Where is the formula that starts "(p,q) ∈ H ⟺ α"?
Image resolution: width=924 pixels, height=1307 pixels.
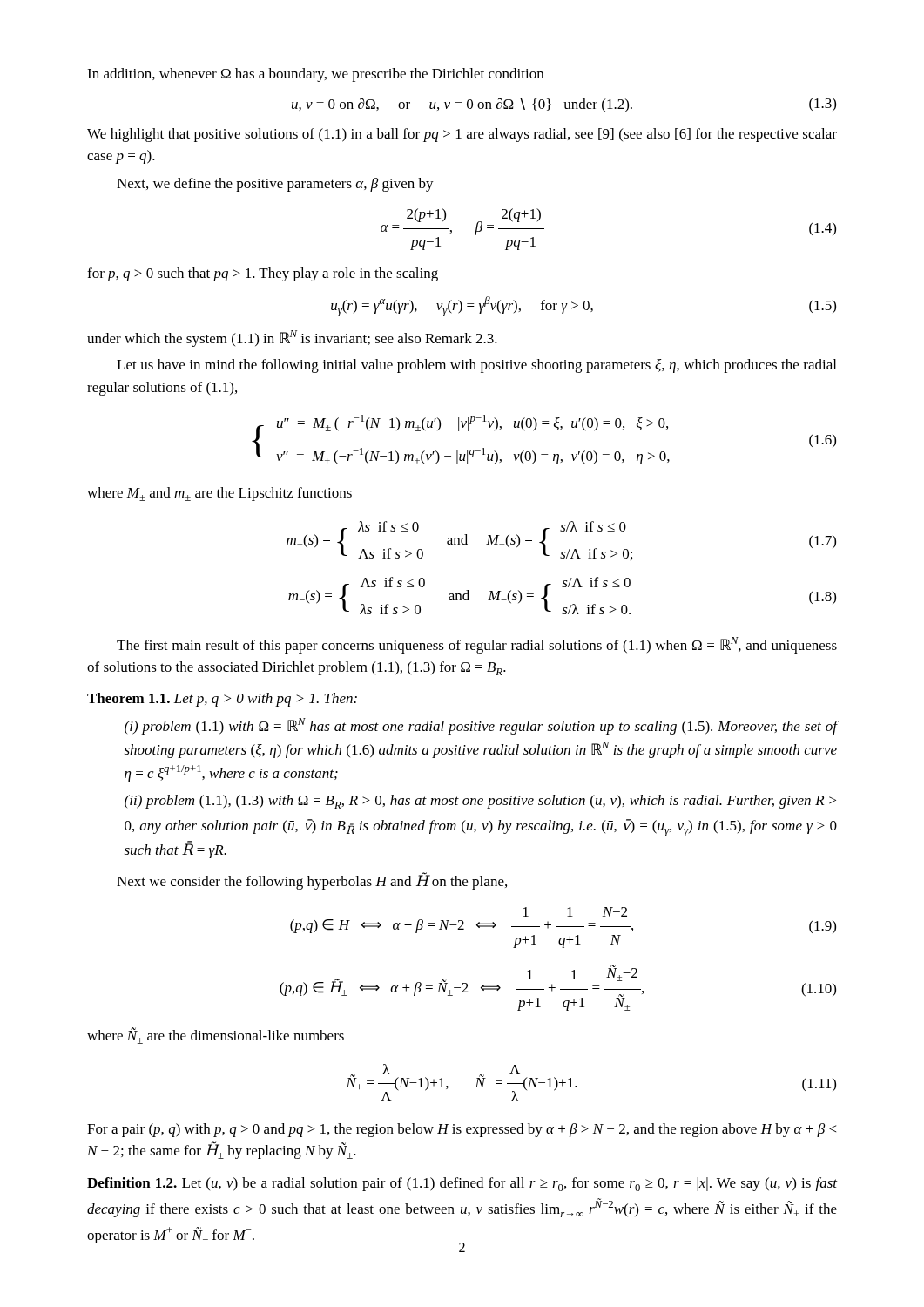(x=563, y=926)
